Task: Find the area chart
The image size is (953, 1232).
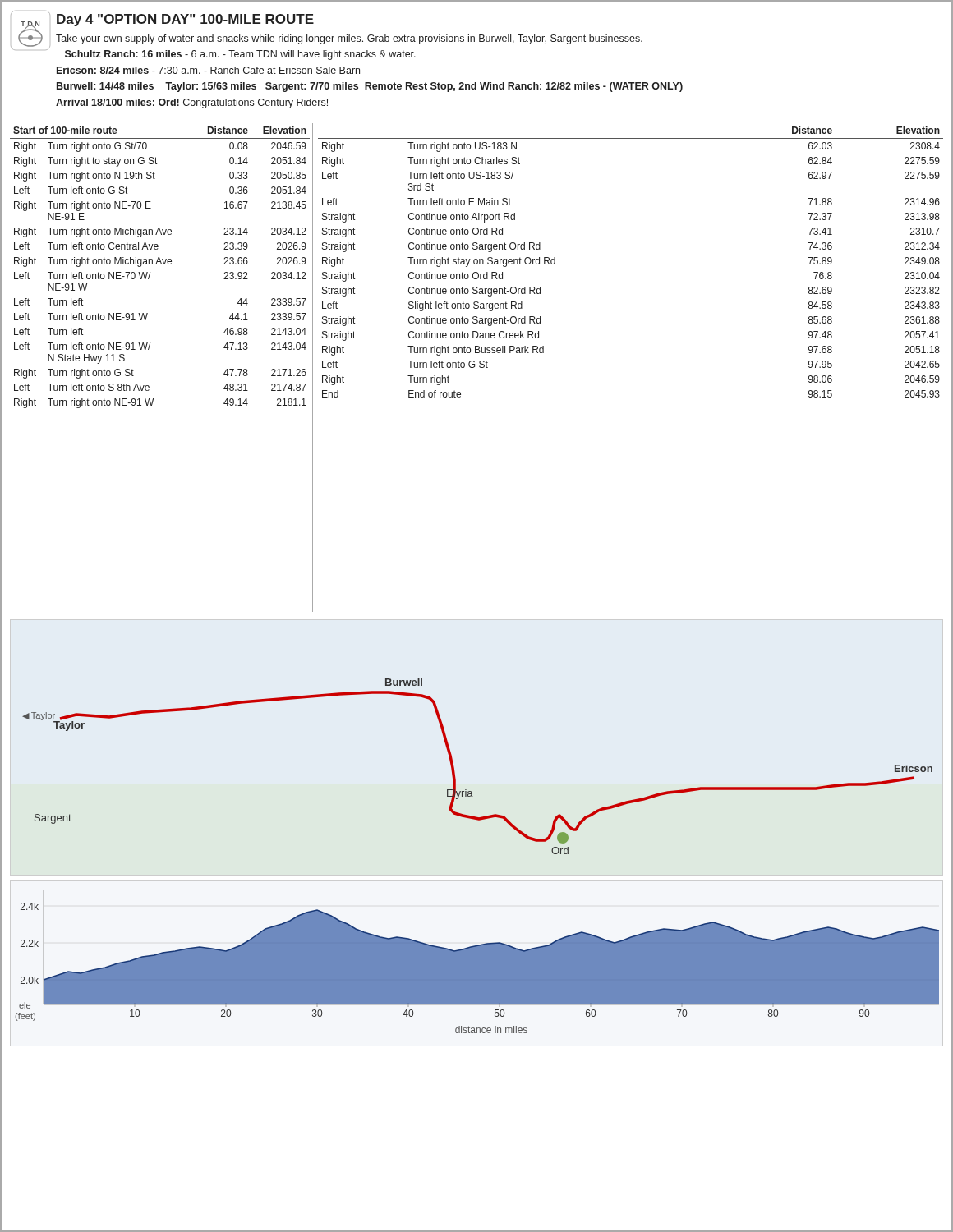Action: point(476,963)
